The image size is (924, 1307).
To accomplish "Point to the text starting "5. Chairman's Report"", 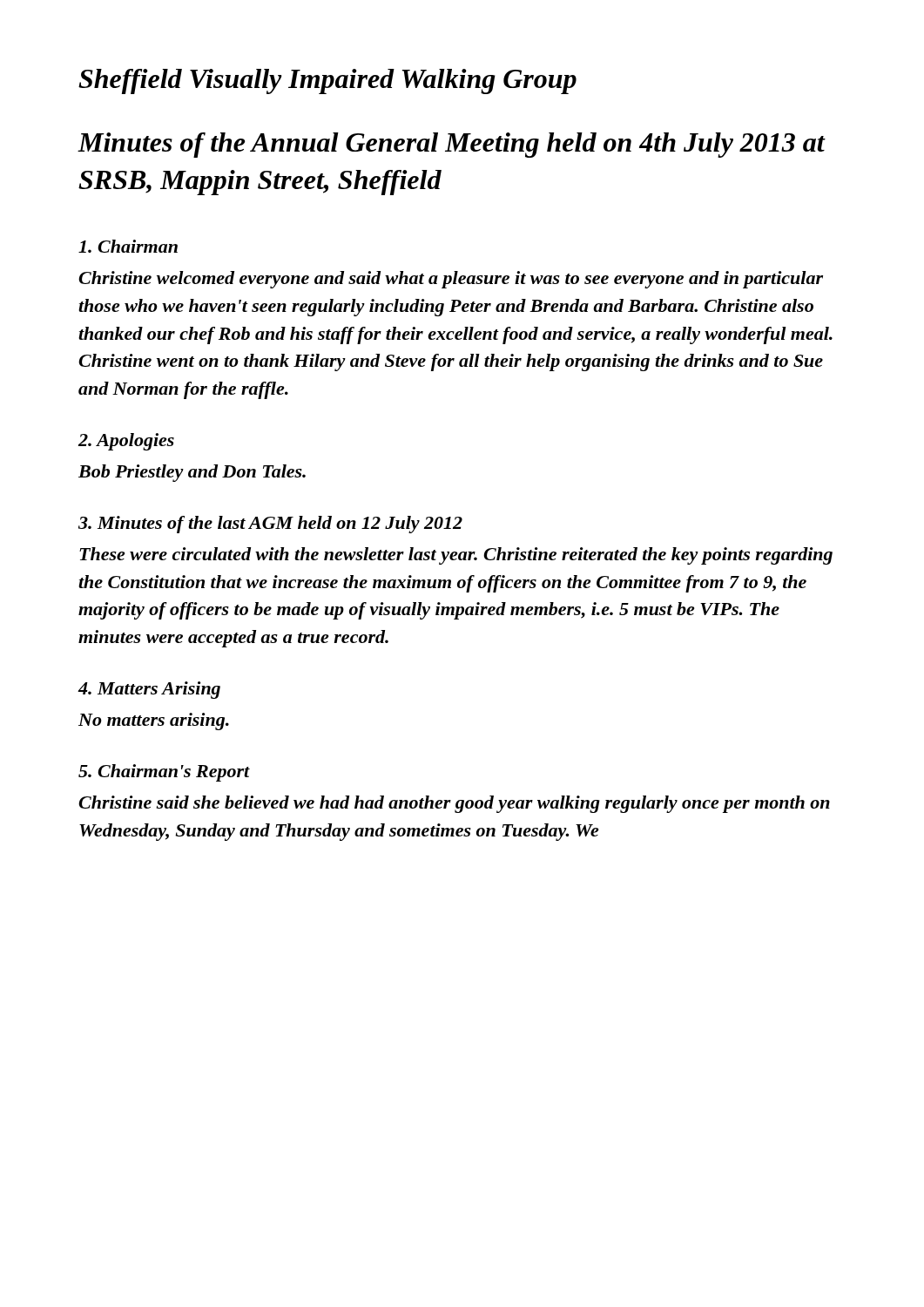I will (x=164, y=773).
